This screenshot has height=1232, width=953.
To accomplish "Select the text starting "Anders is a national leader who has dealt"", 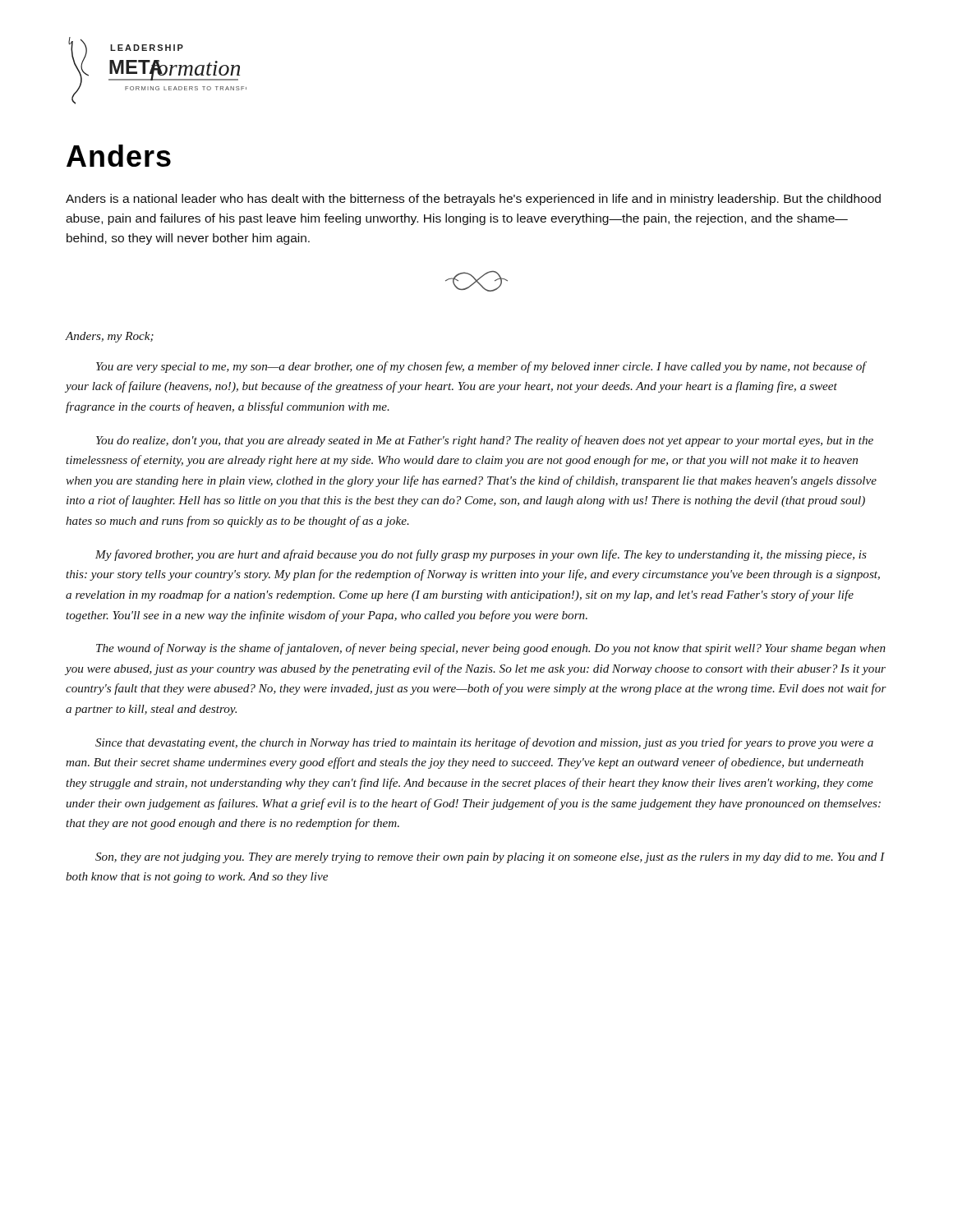I will click(x=476, y=218).
